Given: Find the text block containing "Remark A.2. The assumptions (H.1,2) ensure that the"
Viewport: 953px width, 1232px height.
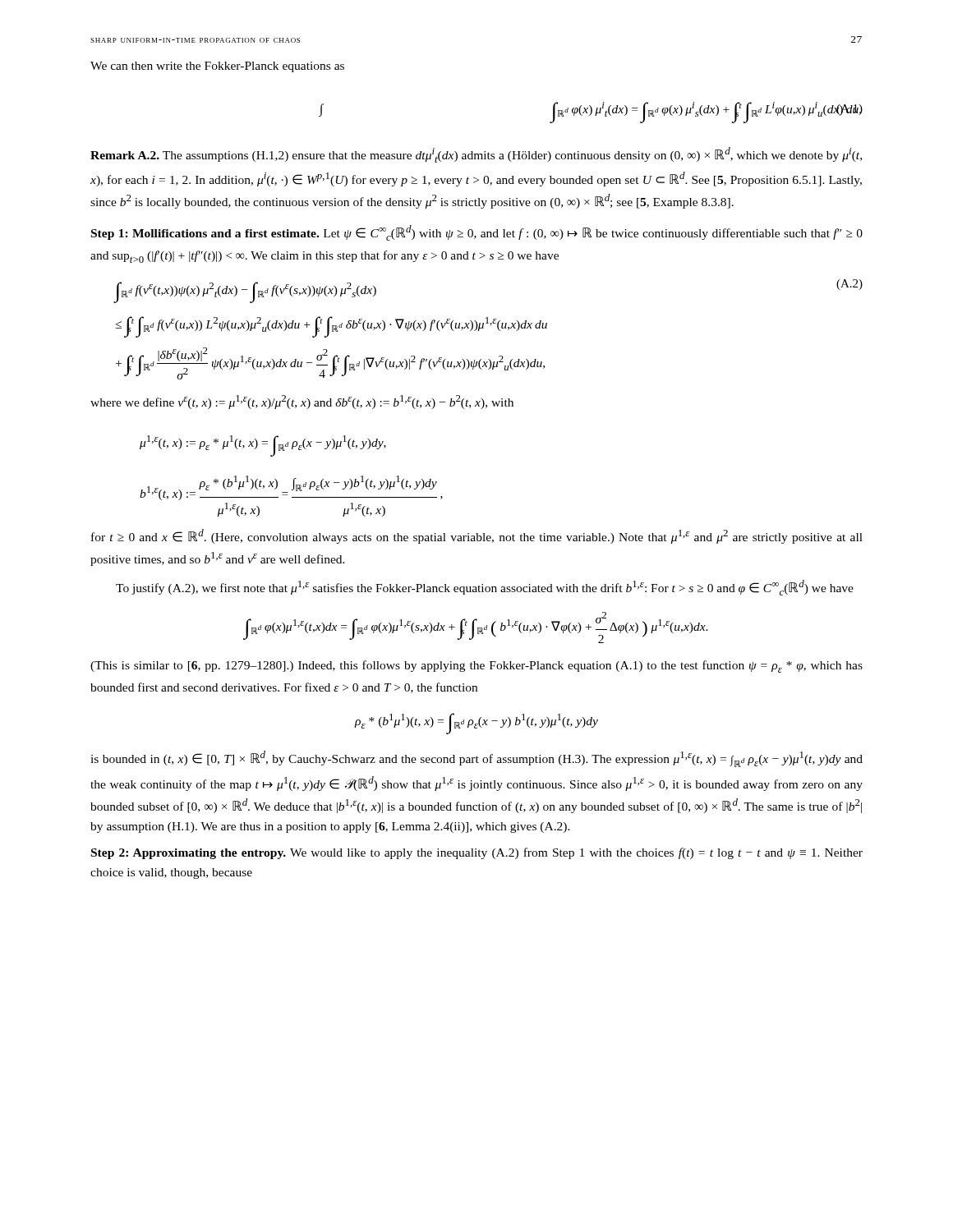Looking at the screenshot, I should pos(476,178).
